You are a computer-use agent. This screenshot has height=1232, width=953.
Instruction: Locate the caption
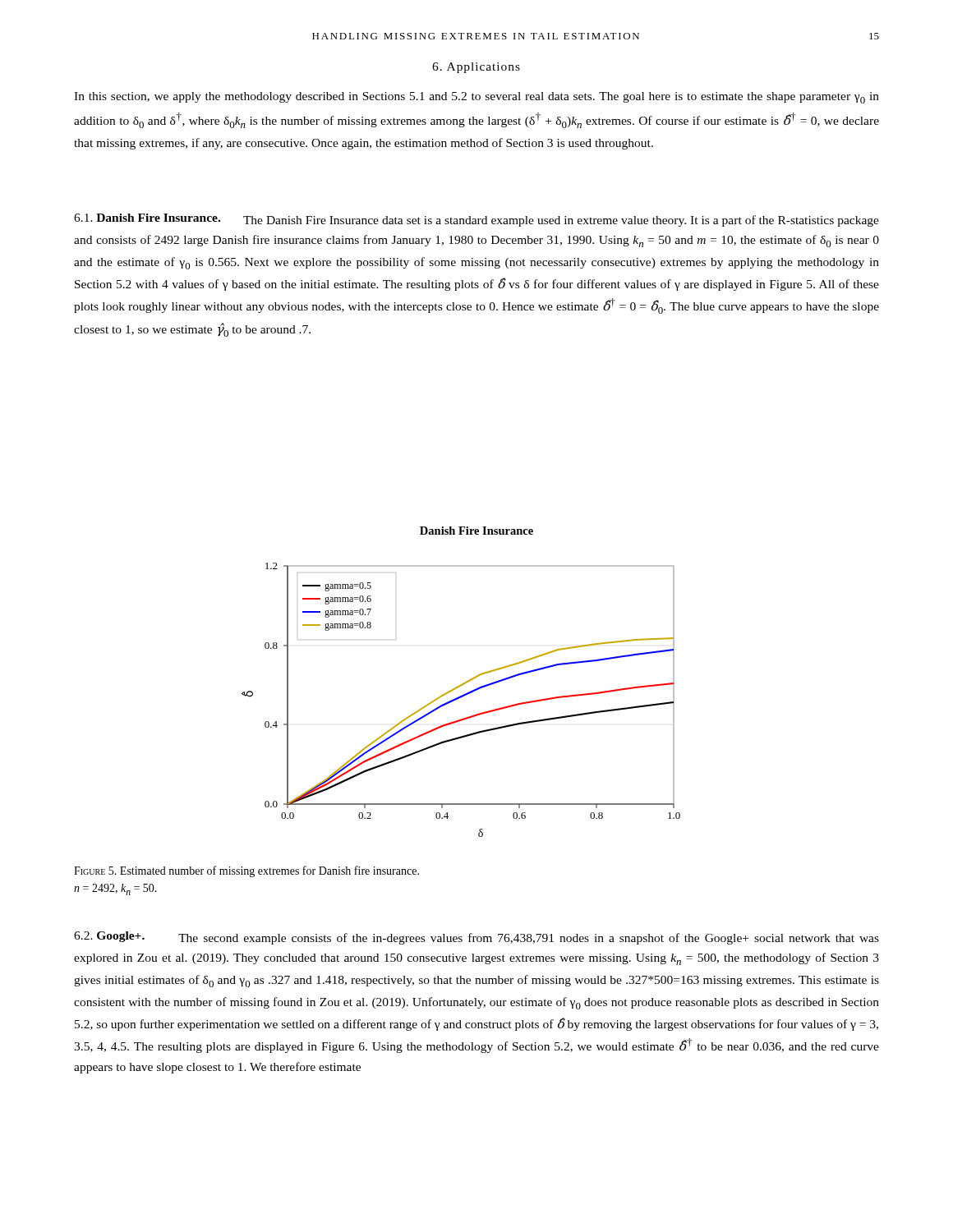[x=247, y=881]
